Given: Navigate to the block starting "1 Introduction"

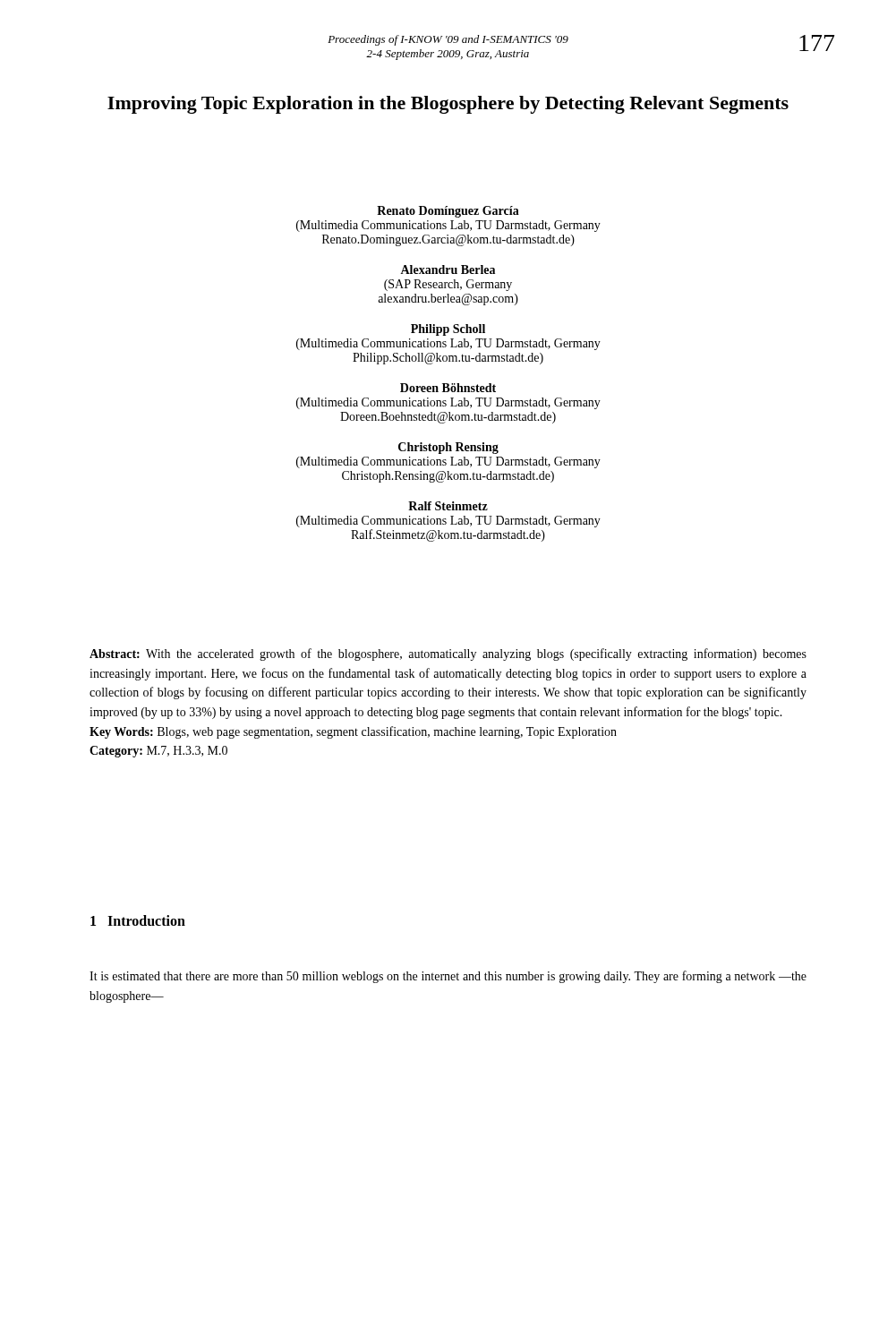Looking at the screenshot, I should pyautogui.click(x=137, y=921).
